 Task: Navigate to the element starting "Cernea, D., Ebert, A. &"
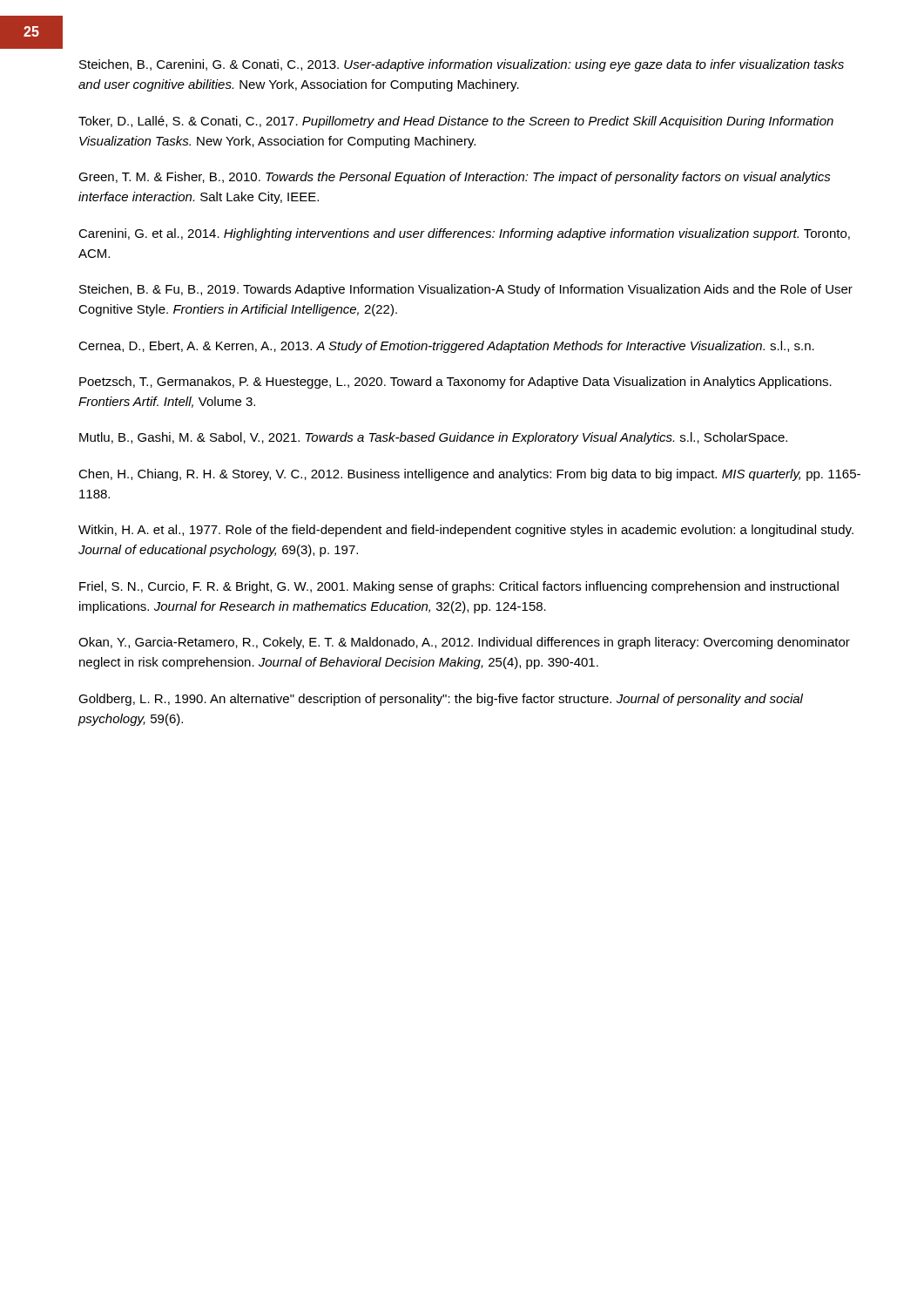447,345
